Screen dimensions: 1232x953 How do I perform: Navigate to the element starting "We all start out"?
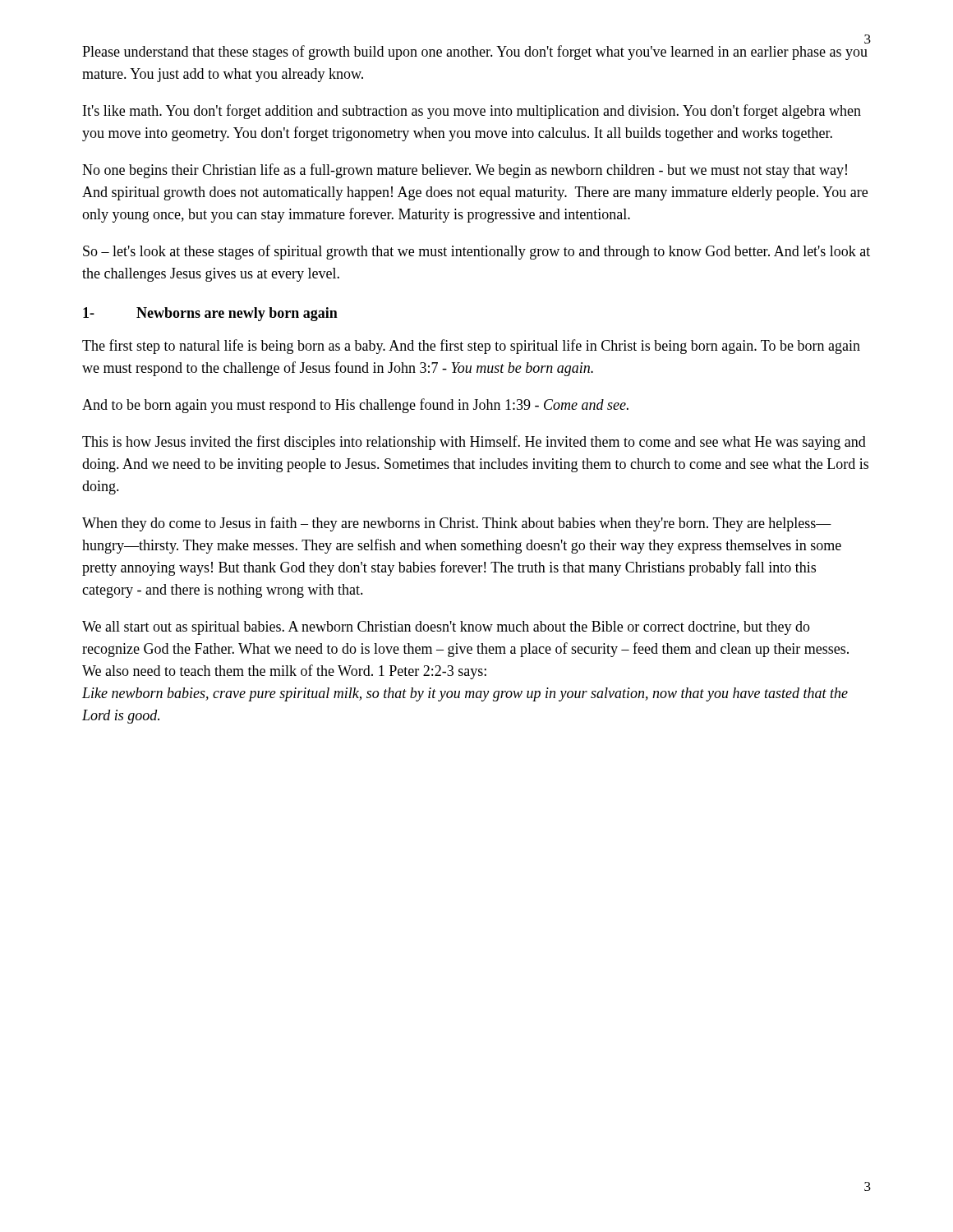coord(476,671)
